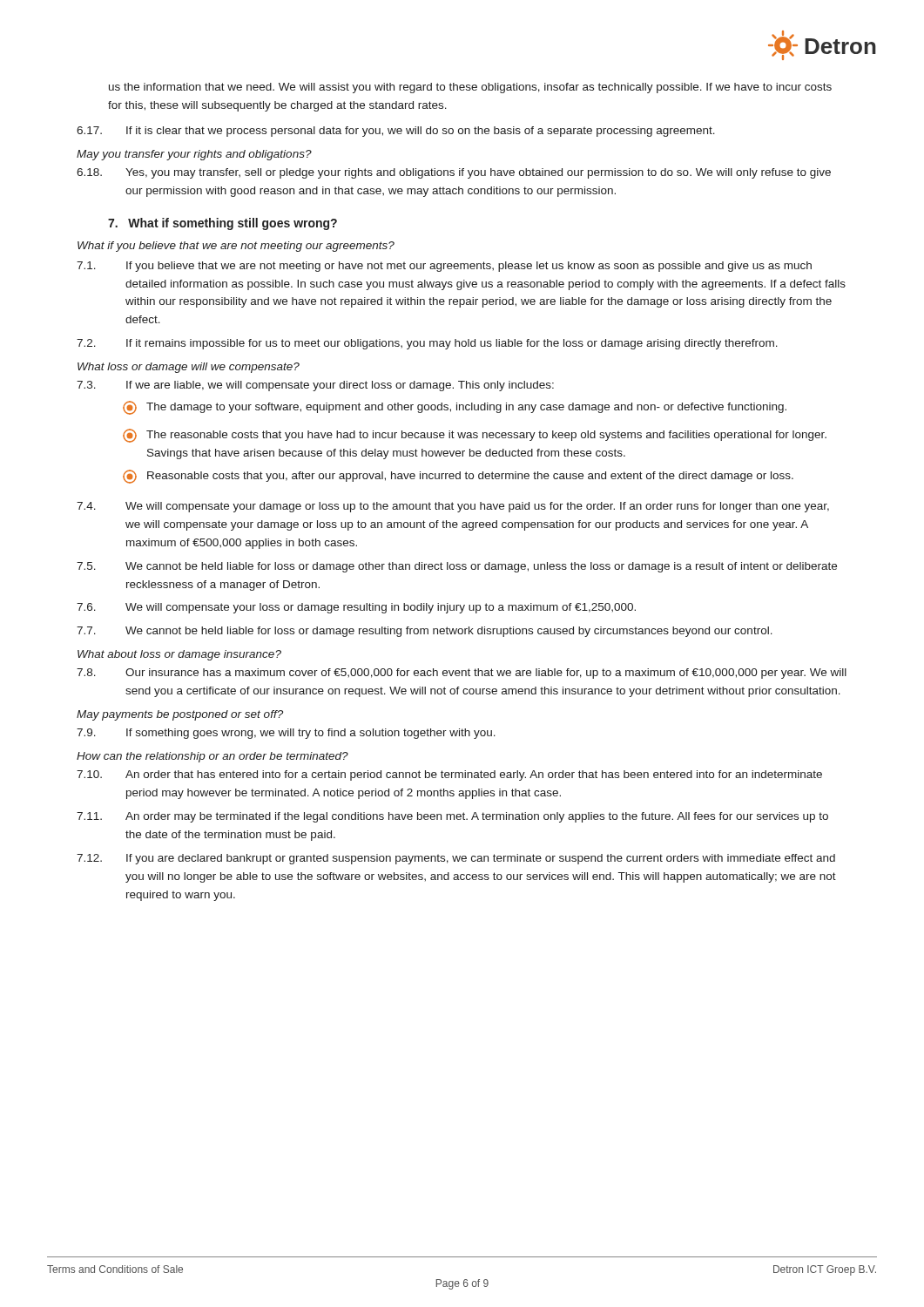Find the list item that says "The damage to your software, equipment and"
This screenshot has height=1307, width=924.
pyautogui.click(x=485, y=410)
